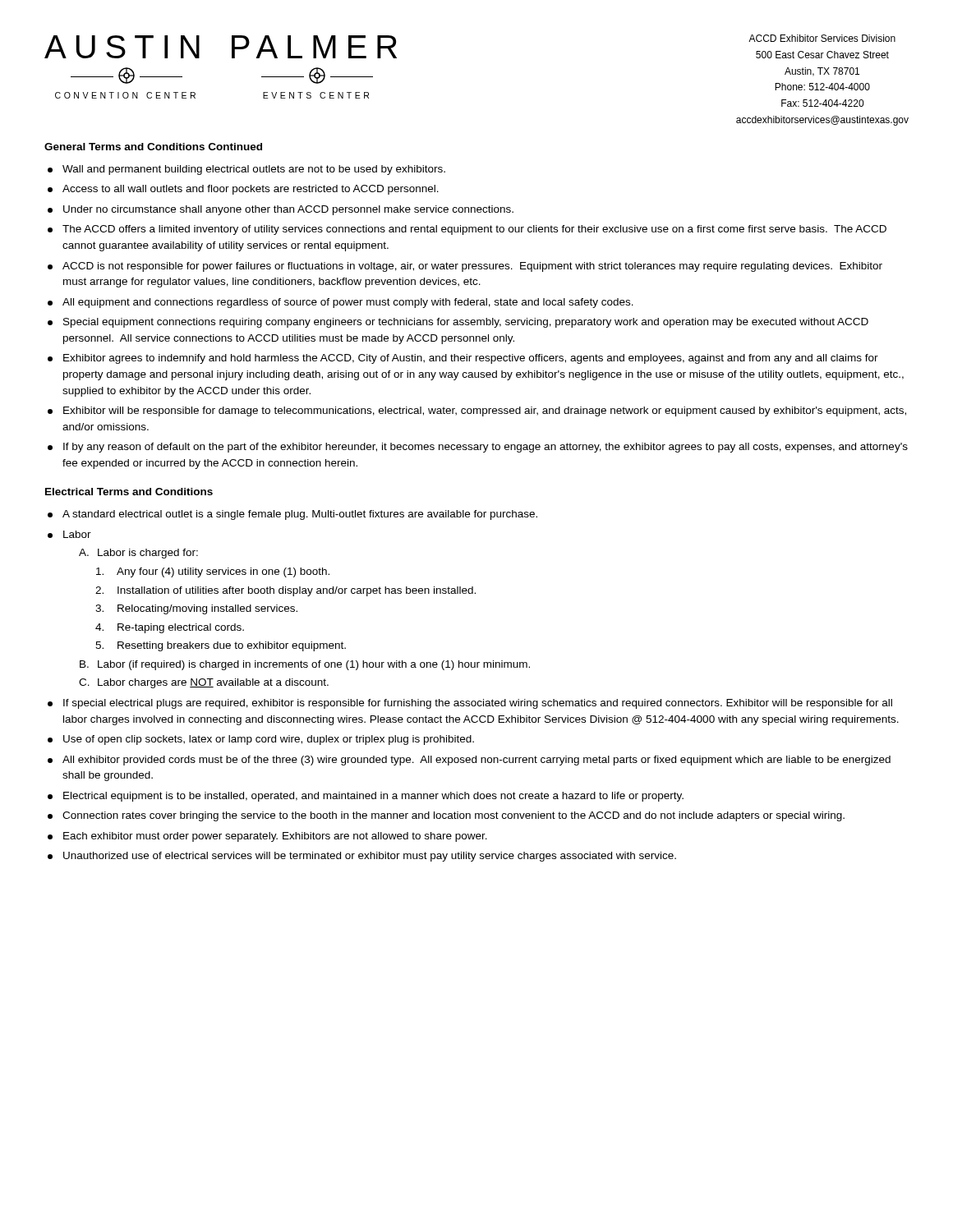Locate the block of text that opens with "Under no circumstance shall"

pos(476,209)
